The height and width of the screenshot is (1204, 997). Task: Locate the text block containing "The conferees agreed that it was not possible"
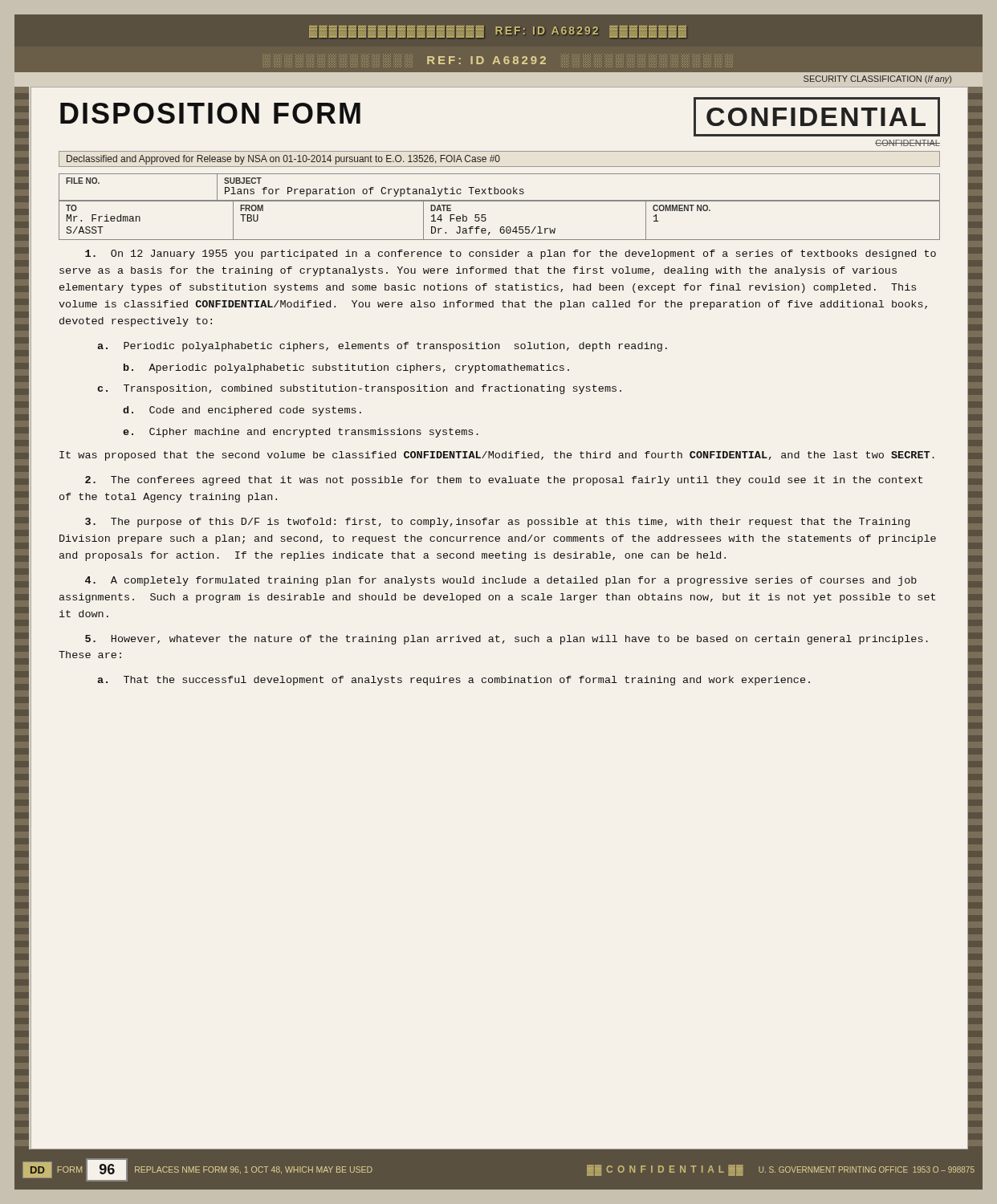tap(491, 489)
